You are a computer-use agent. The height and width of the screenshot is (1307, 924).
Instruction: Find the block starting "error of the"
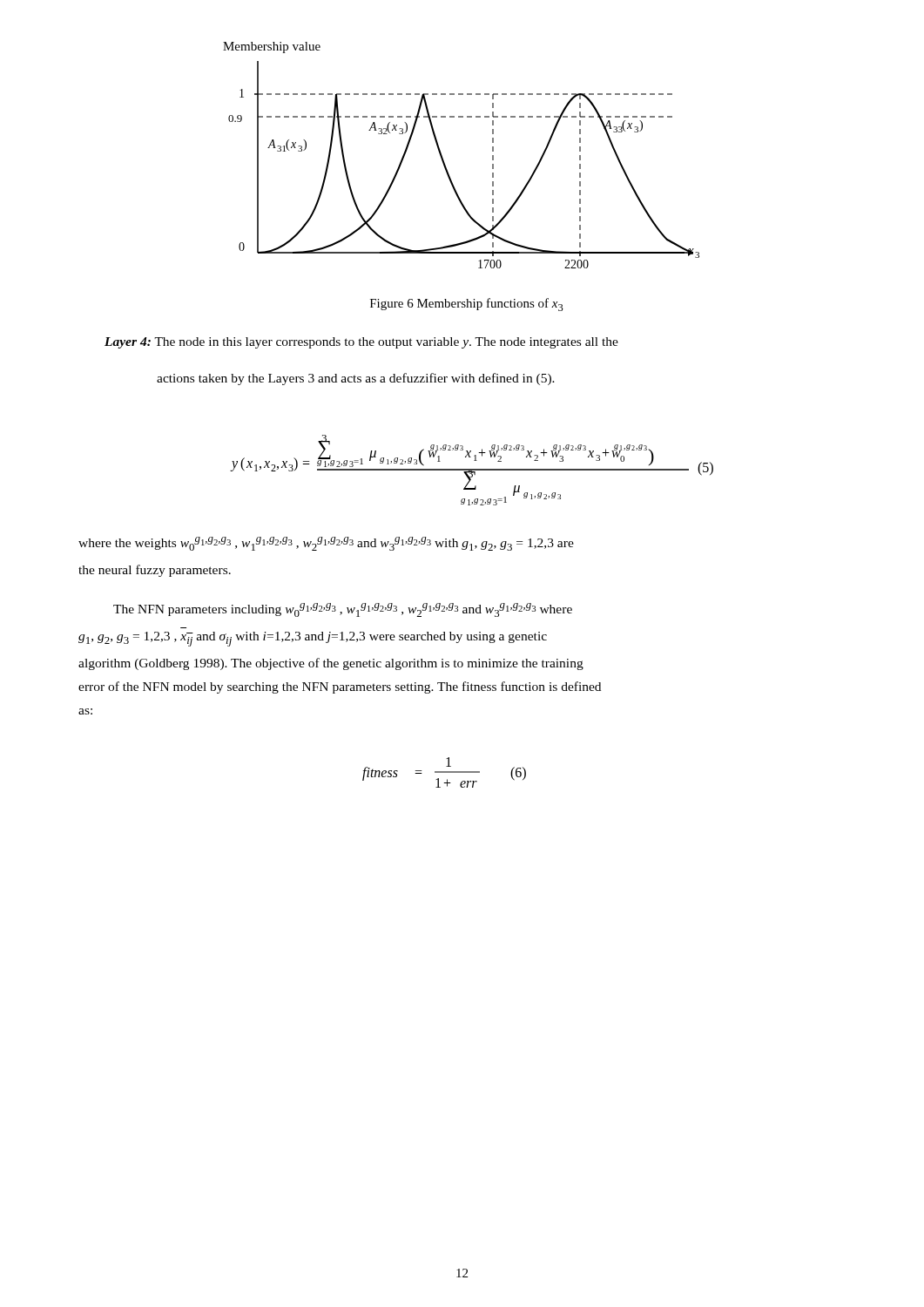(340, 686)
